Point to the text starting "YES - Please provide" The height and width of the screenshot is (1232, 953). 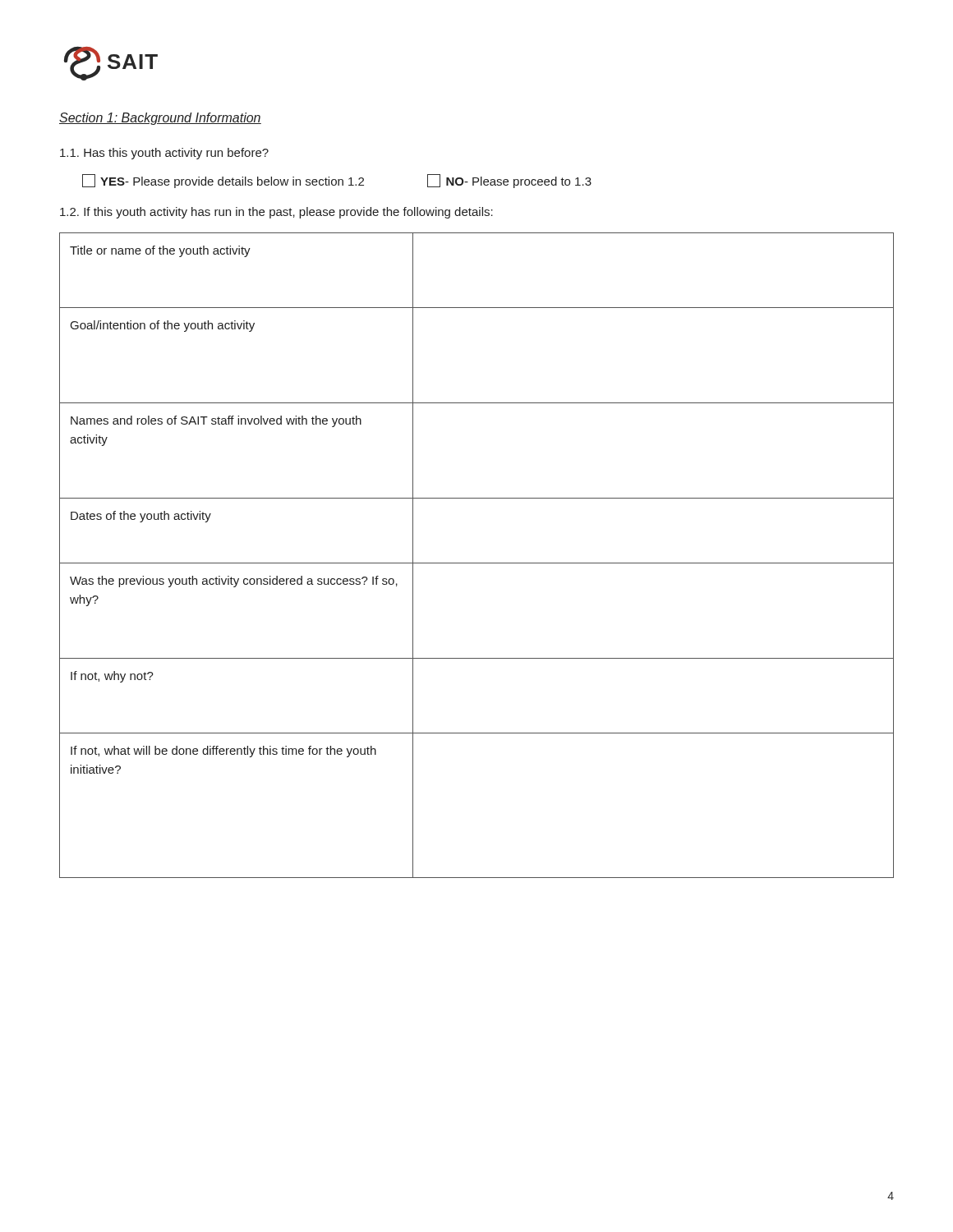tap(337, 181)
